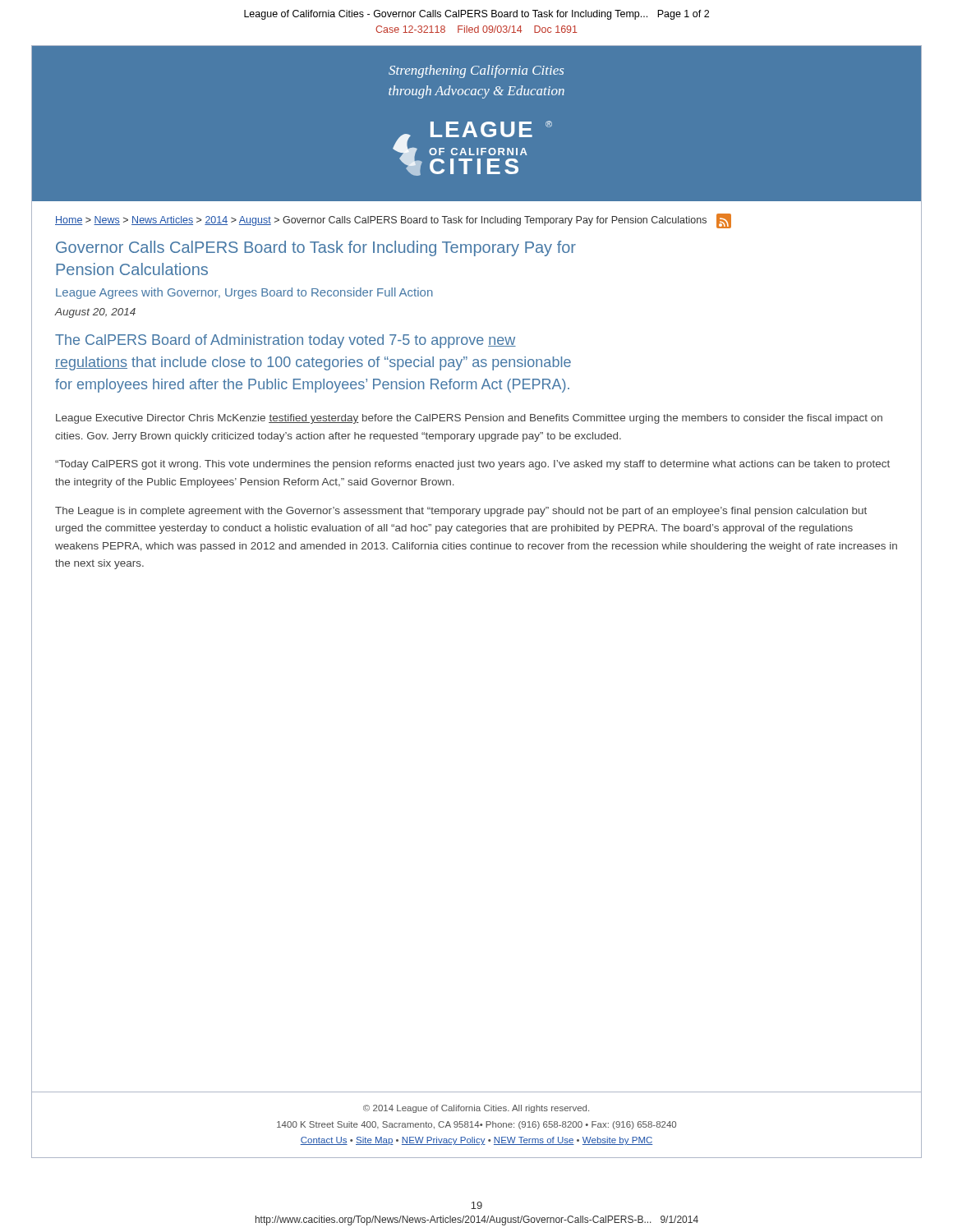
Task: Find the text block that reads "“Today CalPERS got"
Action: [x=473, y=473]
